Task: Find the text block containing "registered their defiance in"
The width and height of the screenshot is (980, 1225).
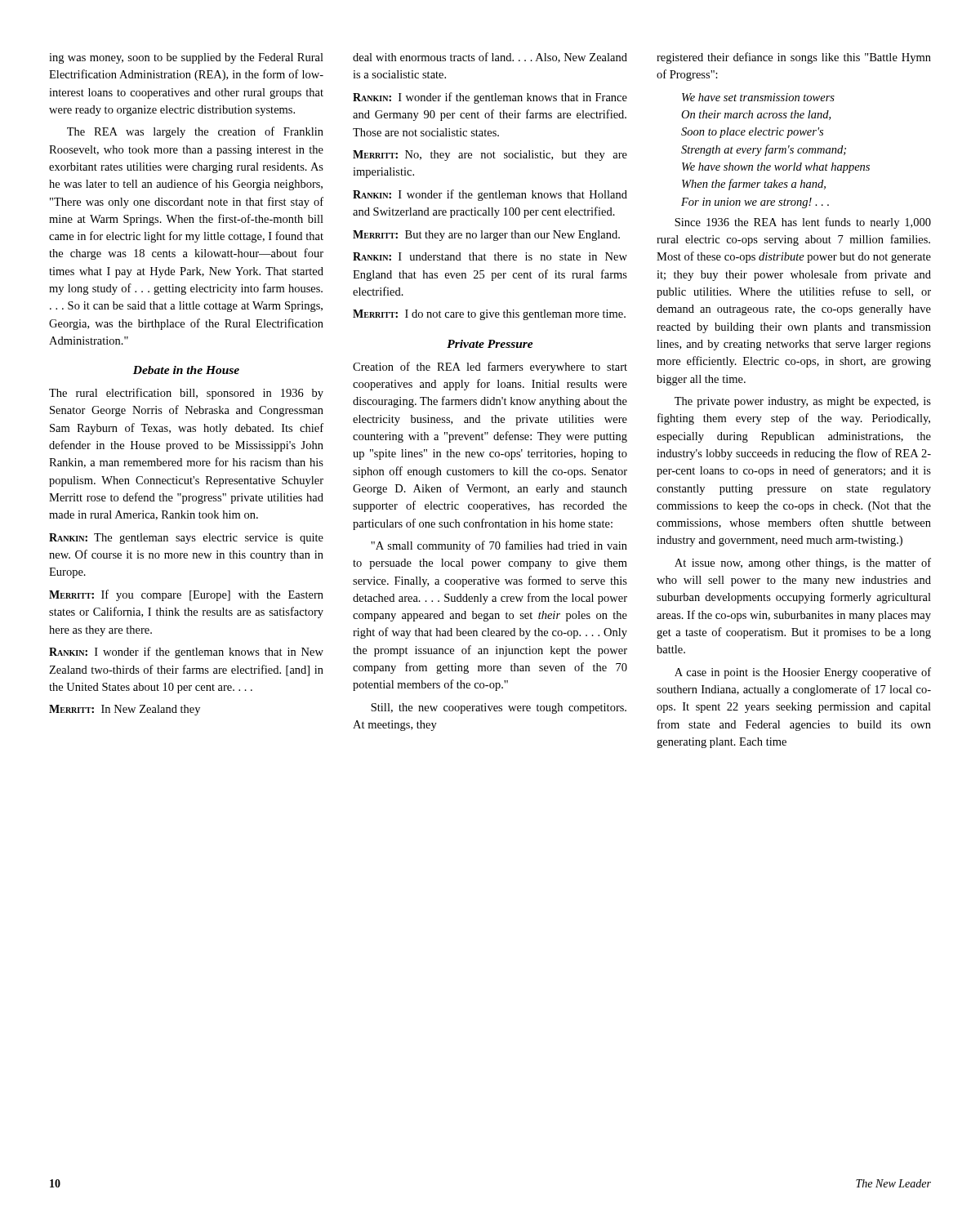Action: click(794, 66)
